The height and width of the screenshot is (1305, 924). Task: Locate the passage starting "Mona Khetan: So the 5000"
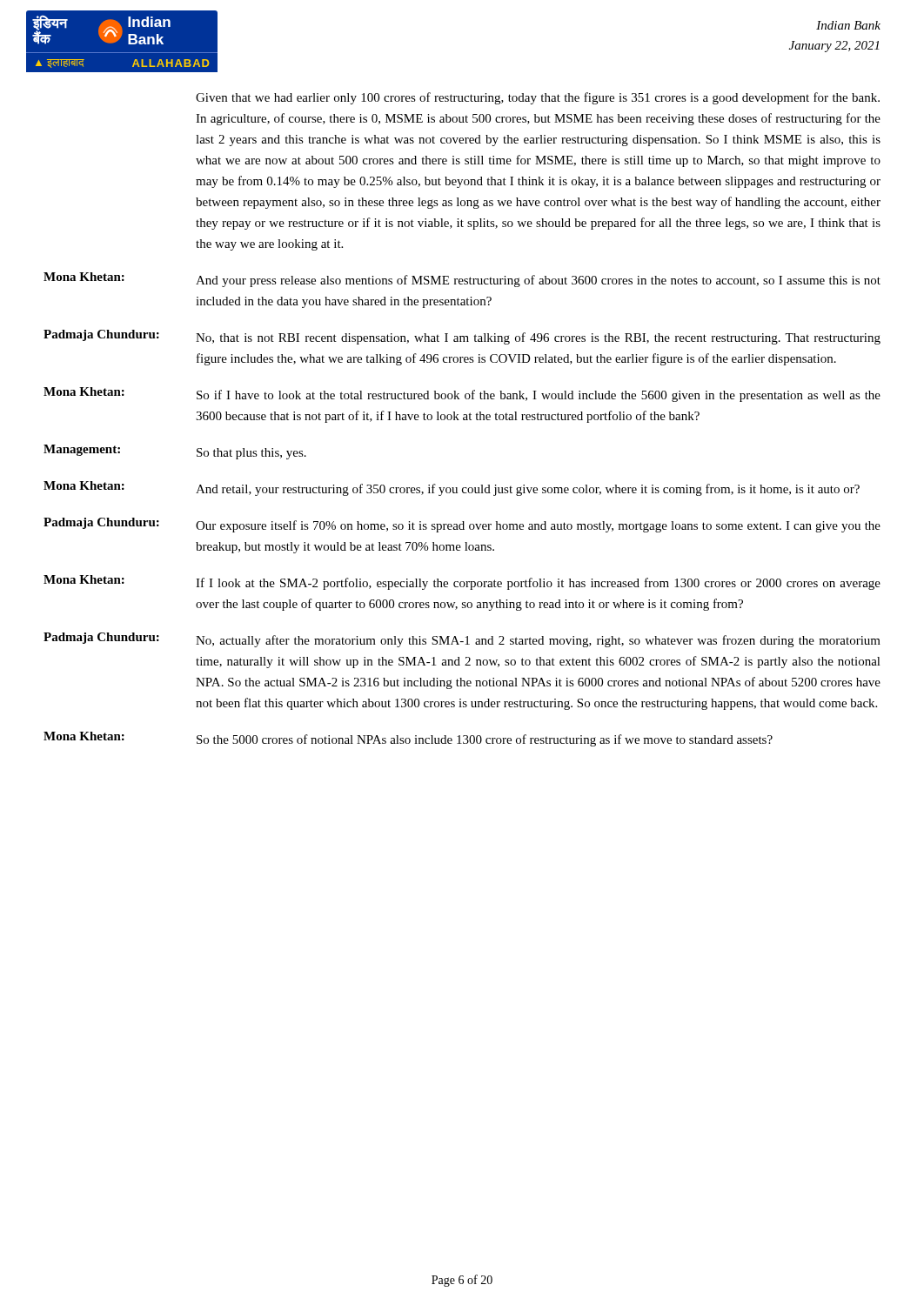pyautogui.click(x=462, y=740)
